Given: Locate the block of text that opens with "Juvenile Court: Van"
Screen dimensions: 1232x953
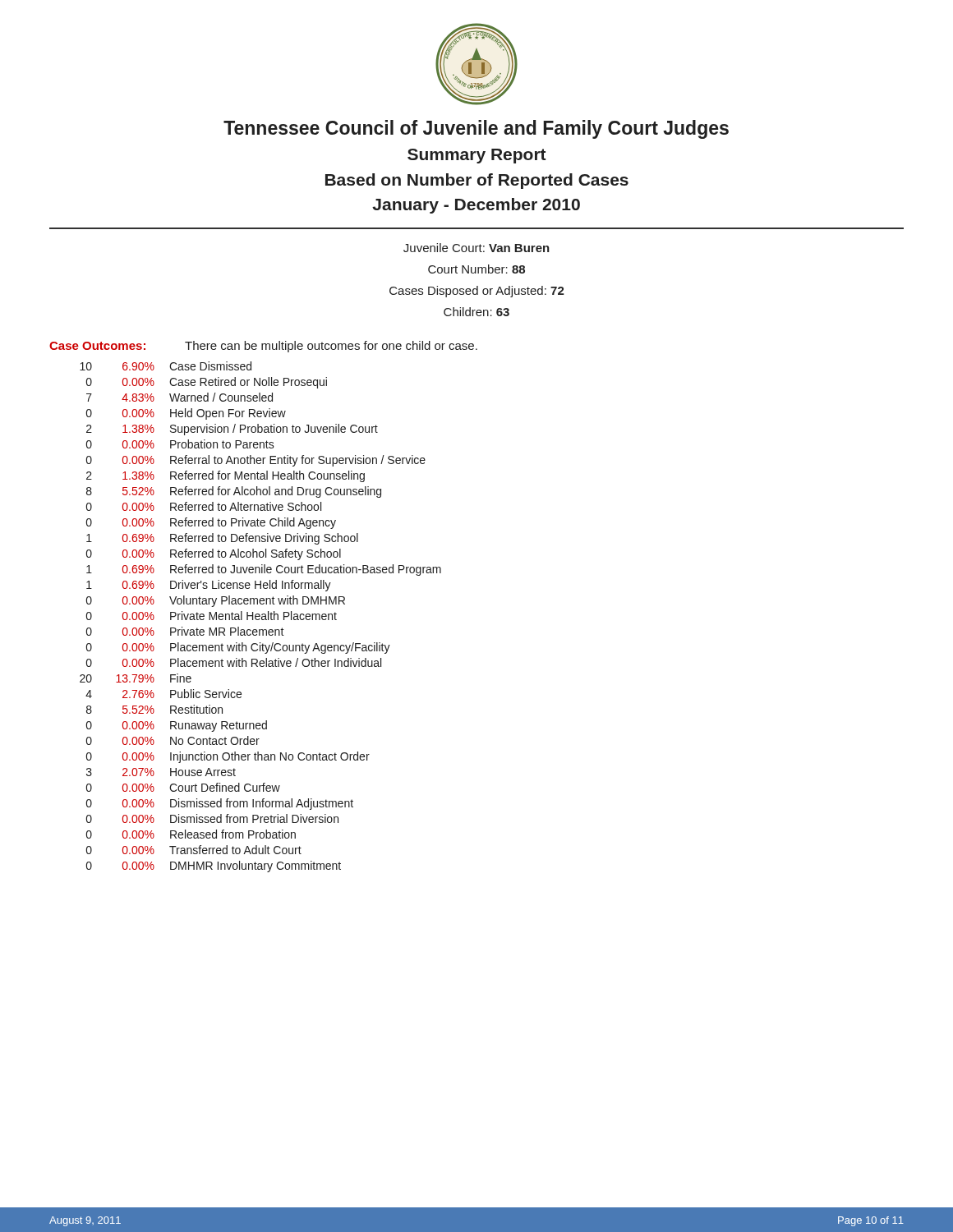Looking at the screenshot, I should 476,247.
